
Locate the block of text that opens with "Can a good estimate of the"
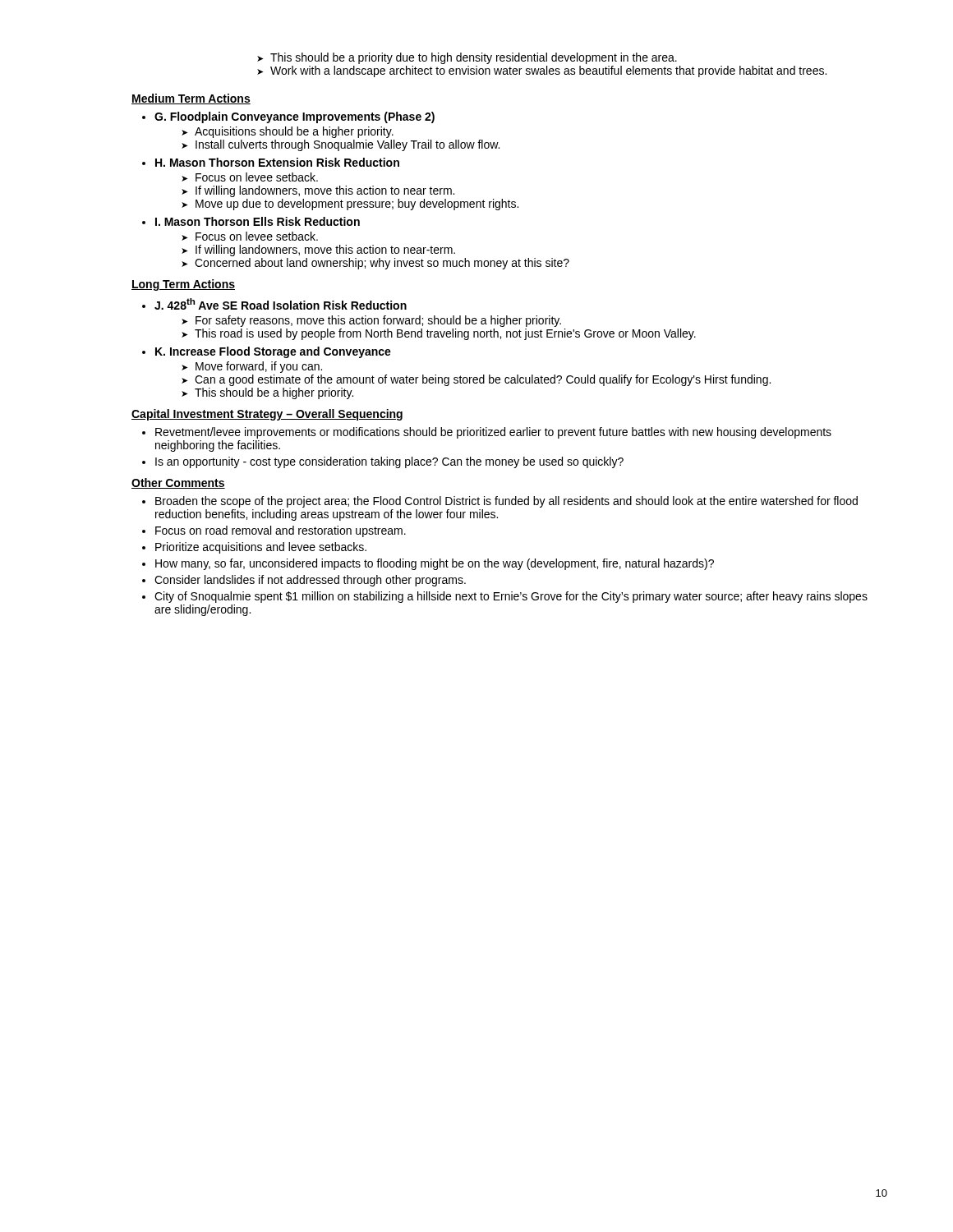point(483,379)
